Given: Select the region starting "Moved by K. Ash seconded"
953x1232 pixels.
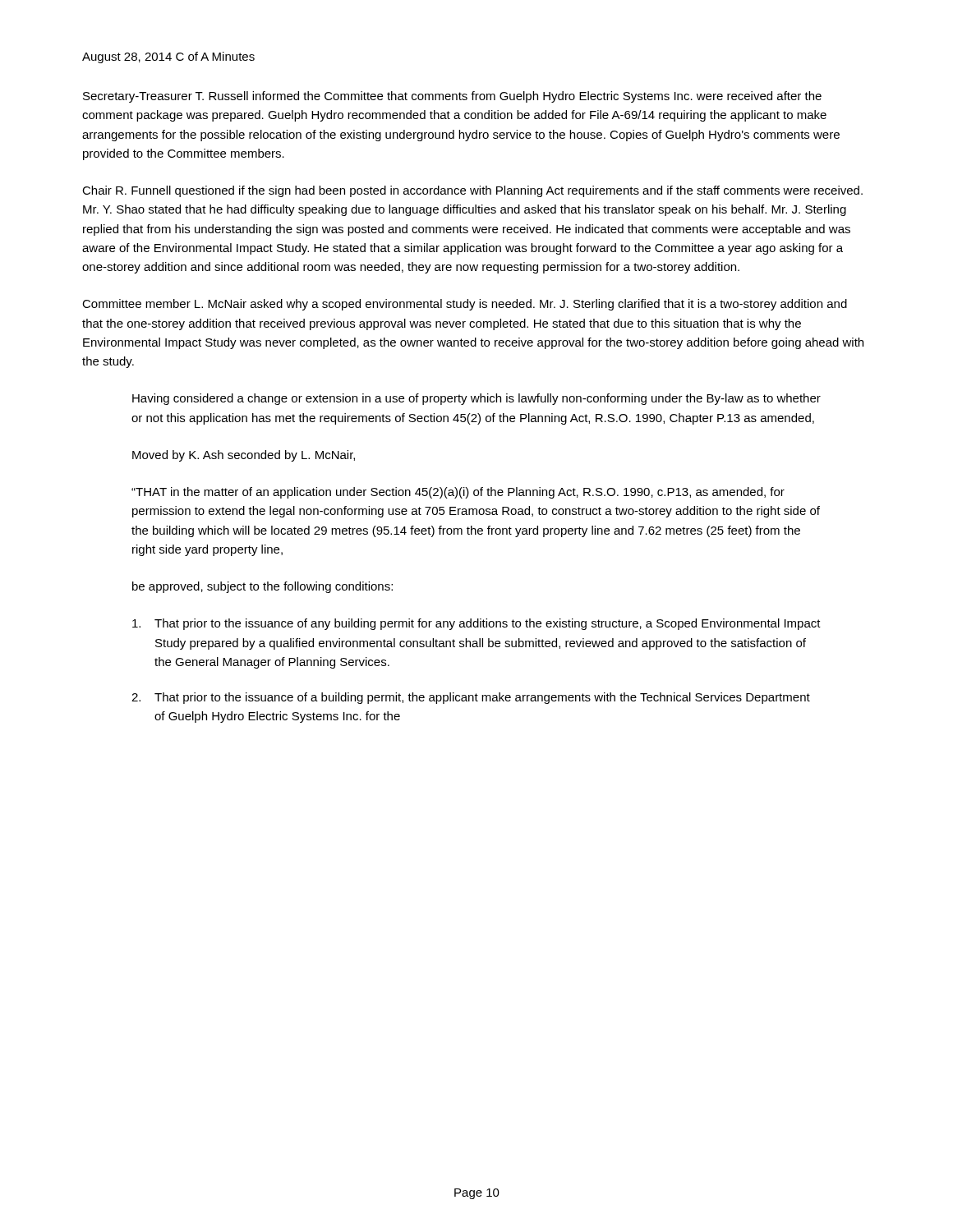Looking at the screenshot, I should coord(244,454).
